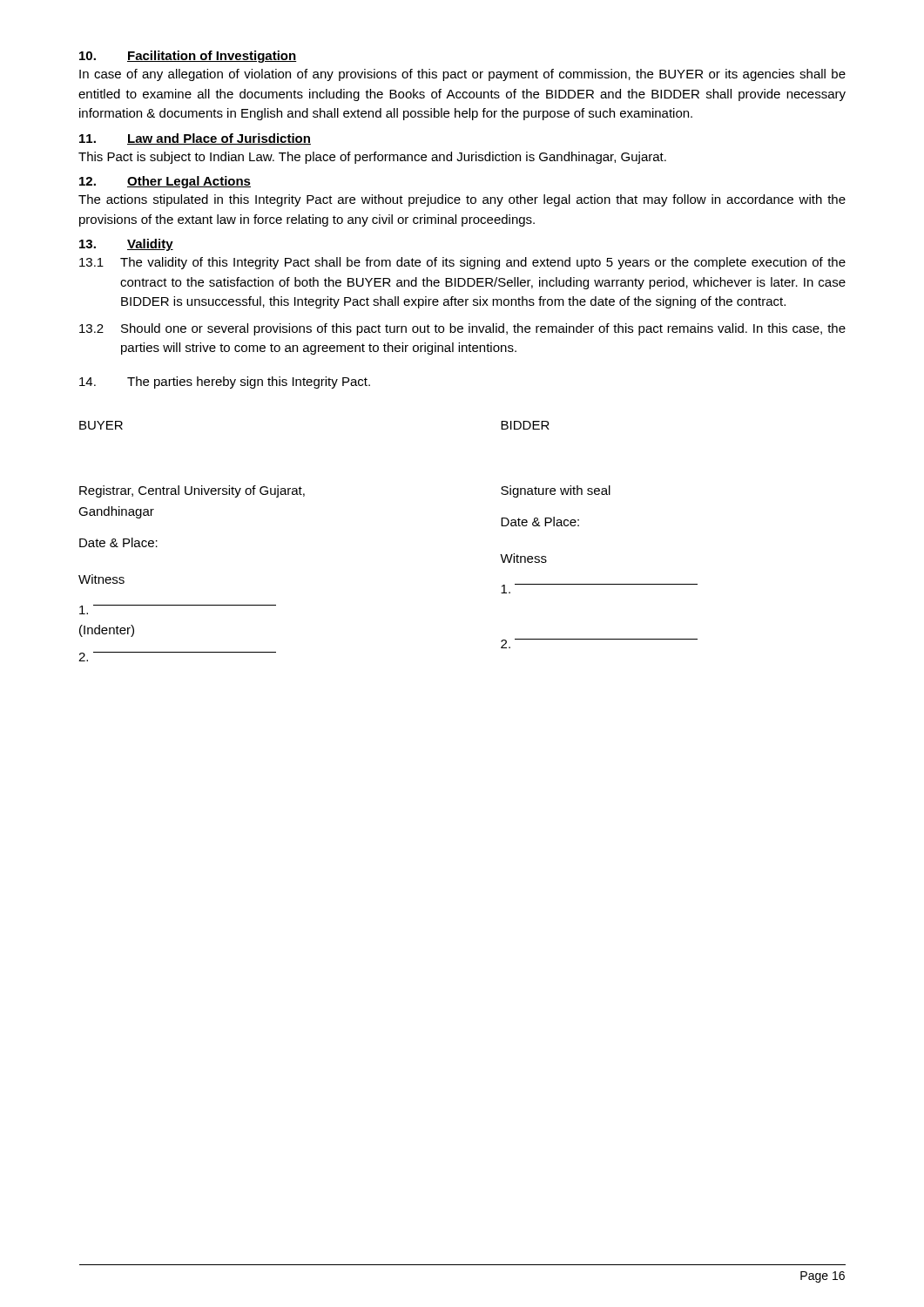924x1307 pixels.
Task: Find the text starting "The actions stipulated in this Integrity Pact"
Action: [x=462, y=209]
